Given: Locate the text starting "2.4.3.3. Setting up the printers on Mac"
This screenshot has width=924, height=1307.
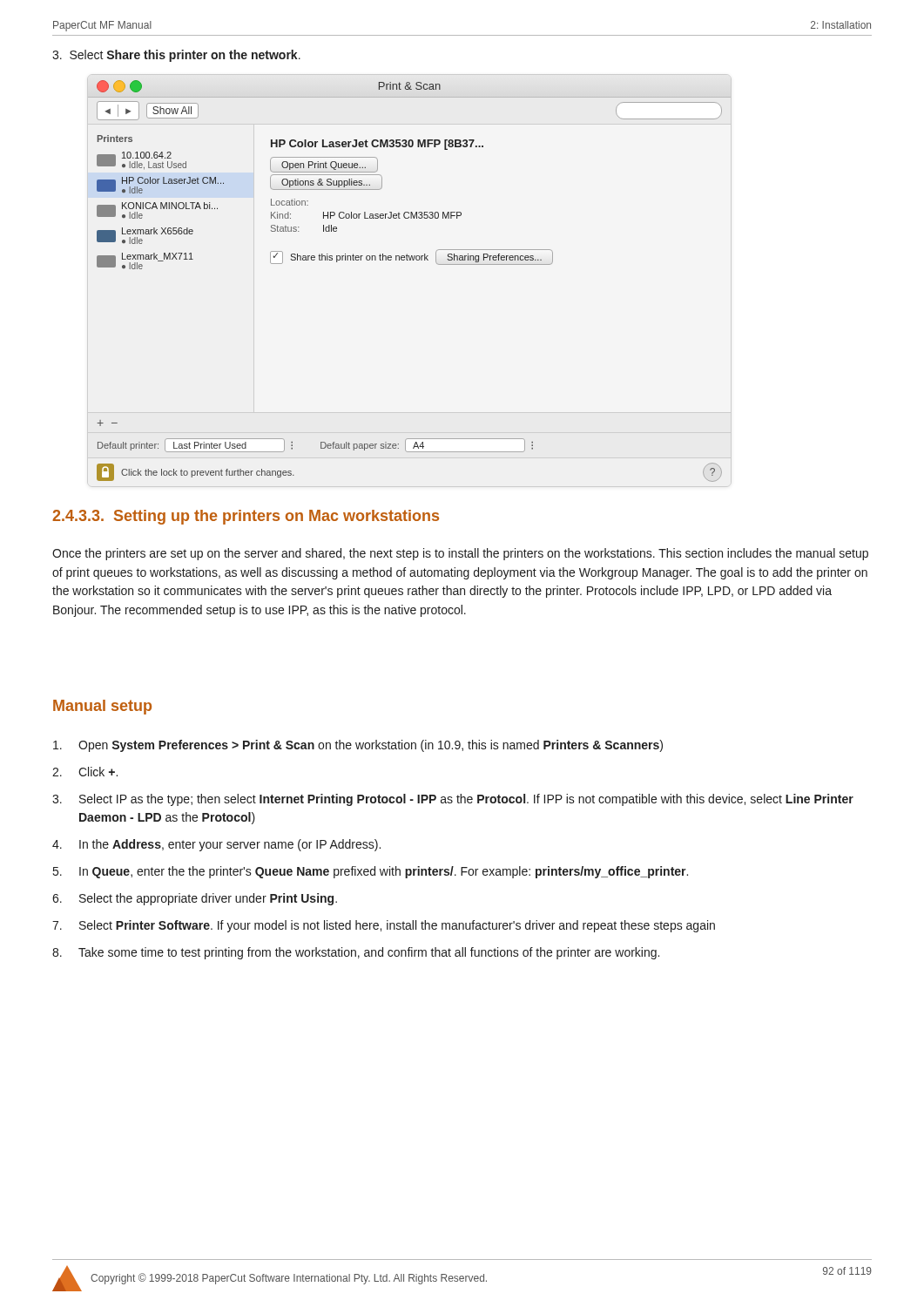Looking at the screenshot, I should [246, 516].
